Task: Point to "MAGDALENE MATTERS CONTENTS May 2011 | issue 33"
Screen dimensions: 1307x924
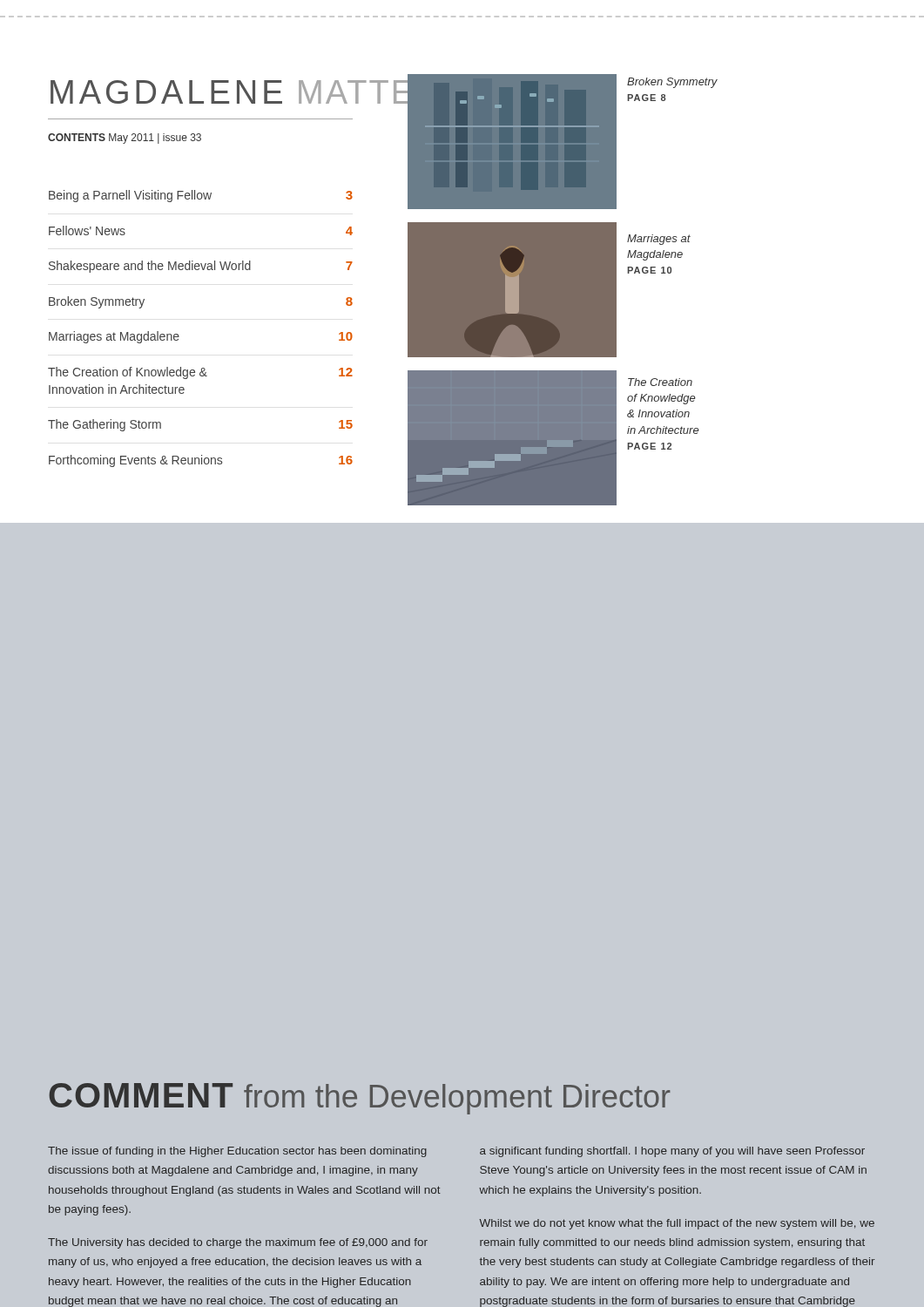Action: [256, 109]
